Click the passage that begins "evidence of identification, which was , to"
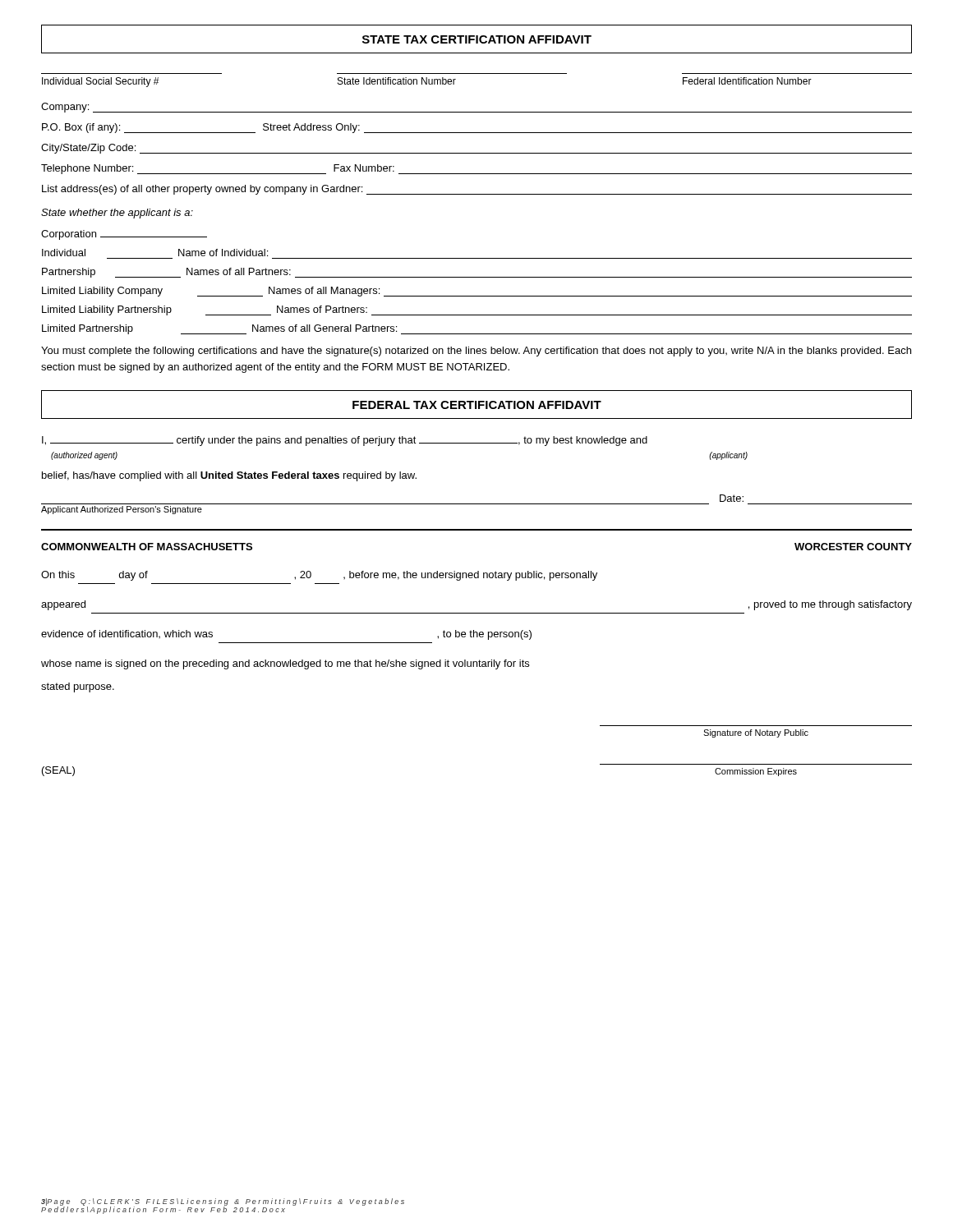This screenshot has height=1232, width=953. coord(287,635)
